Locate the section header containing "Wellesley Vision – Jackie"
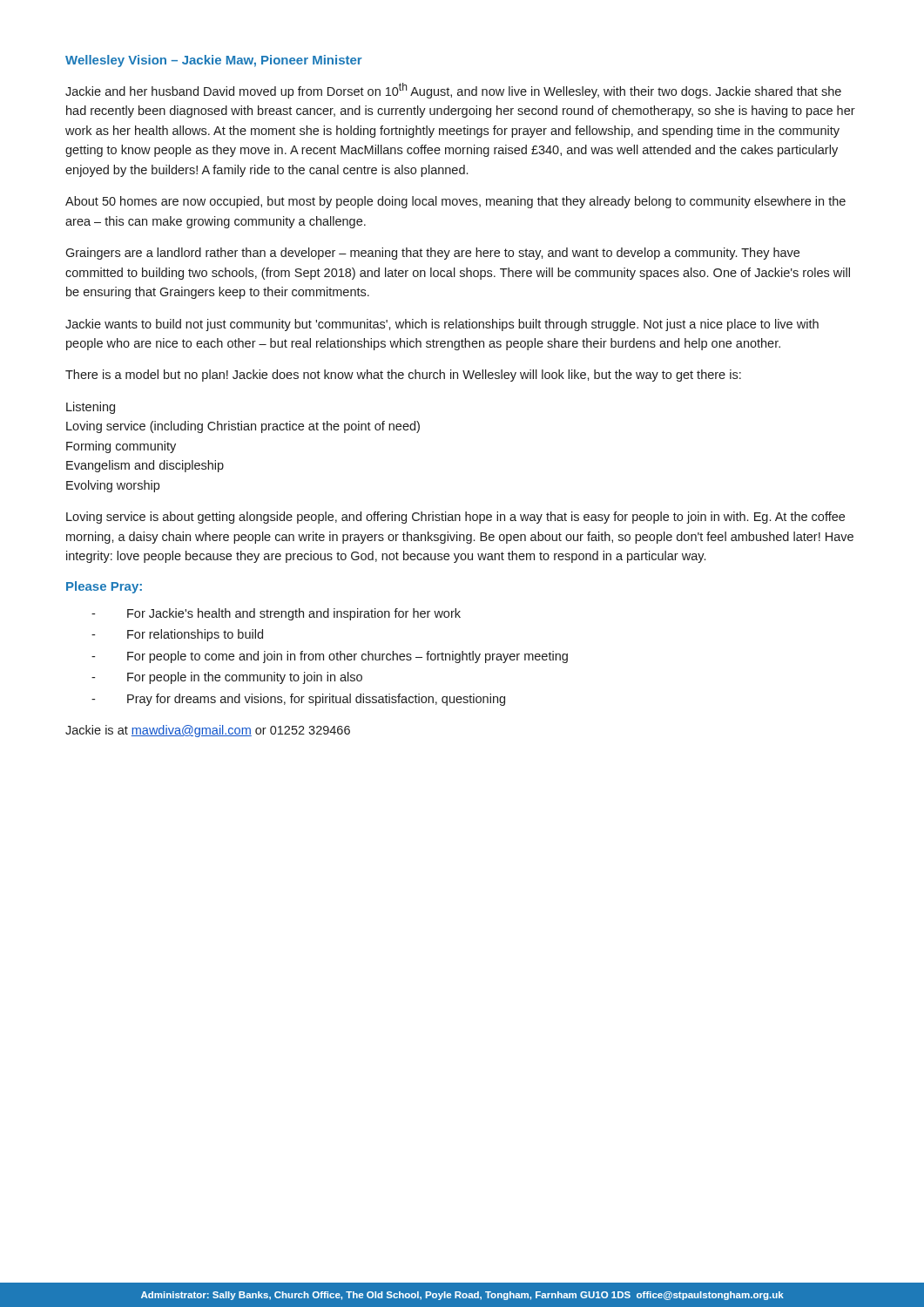The height and width of the screenshot is (1307, 924). [x=214, y=60]
